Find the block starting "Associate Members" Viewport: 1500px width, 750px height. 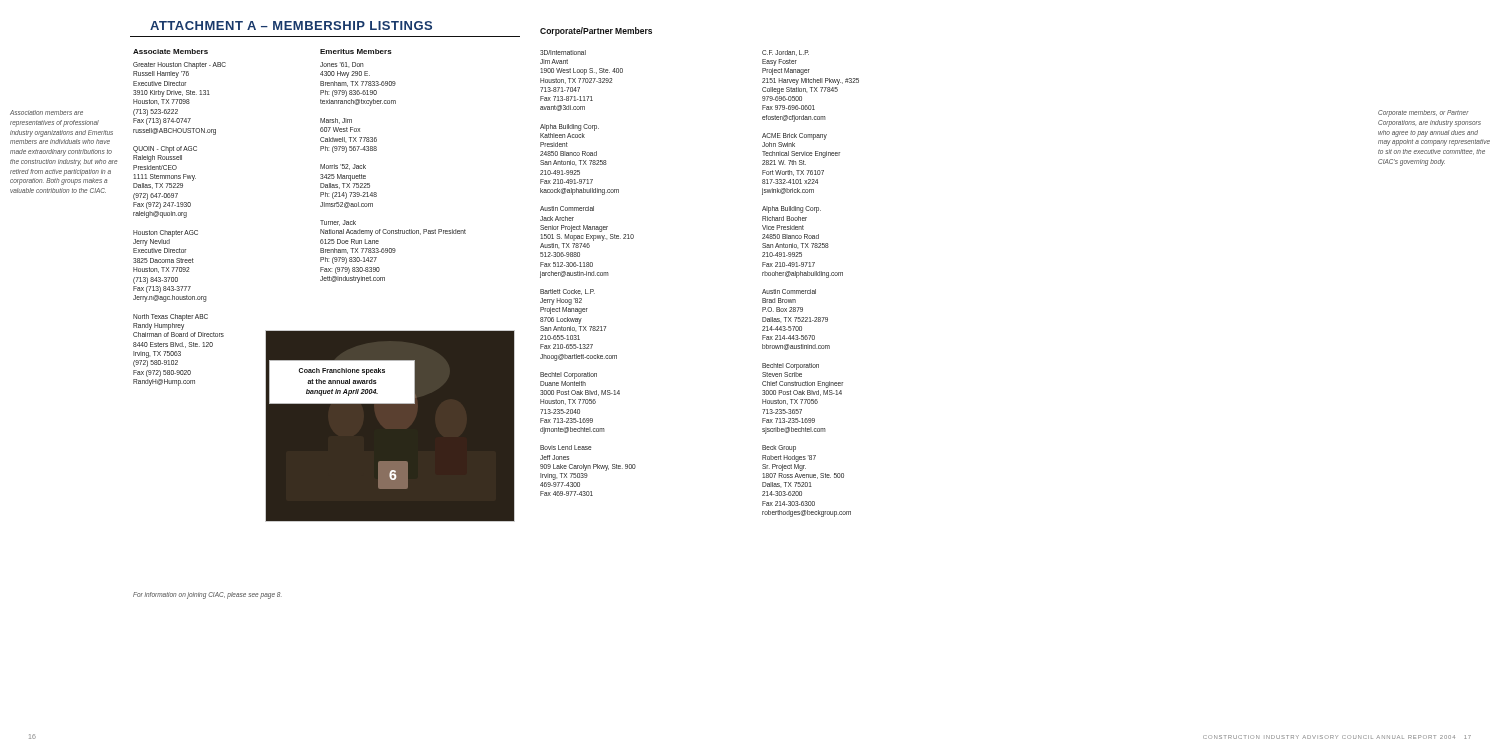click(171, 52)
